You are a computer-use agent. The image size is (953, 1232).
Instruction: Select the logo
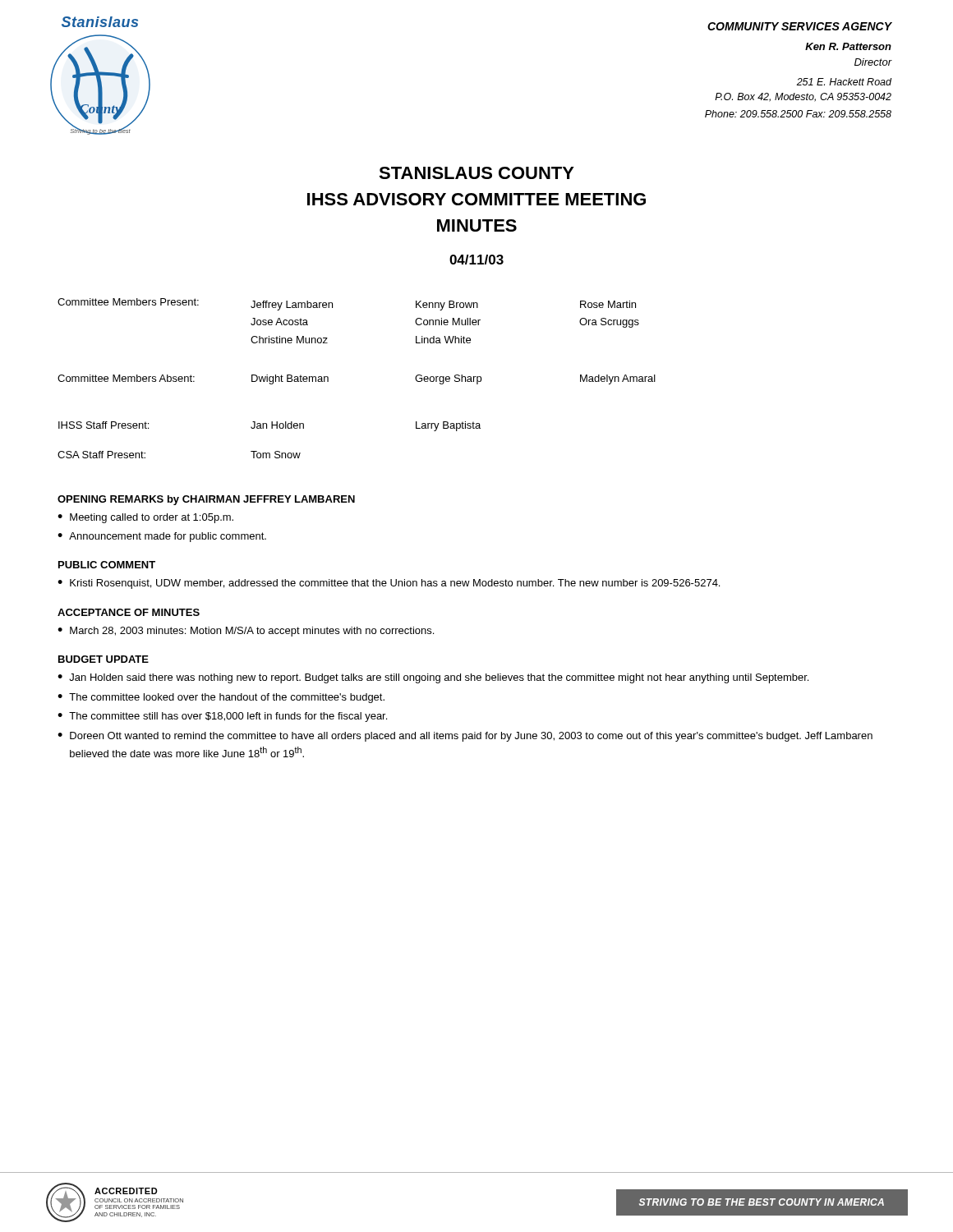pos(103,81)
